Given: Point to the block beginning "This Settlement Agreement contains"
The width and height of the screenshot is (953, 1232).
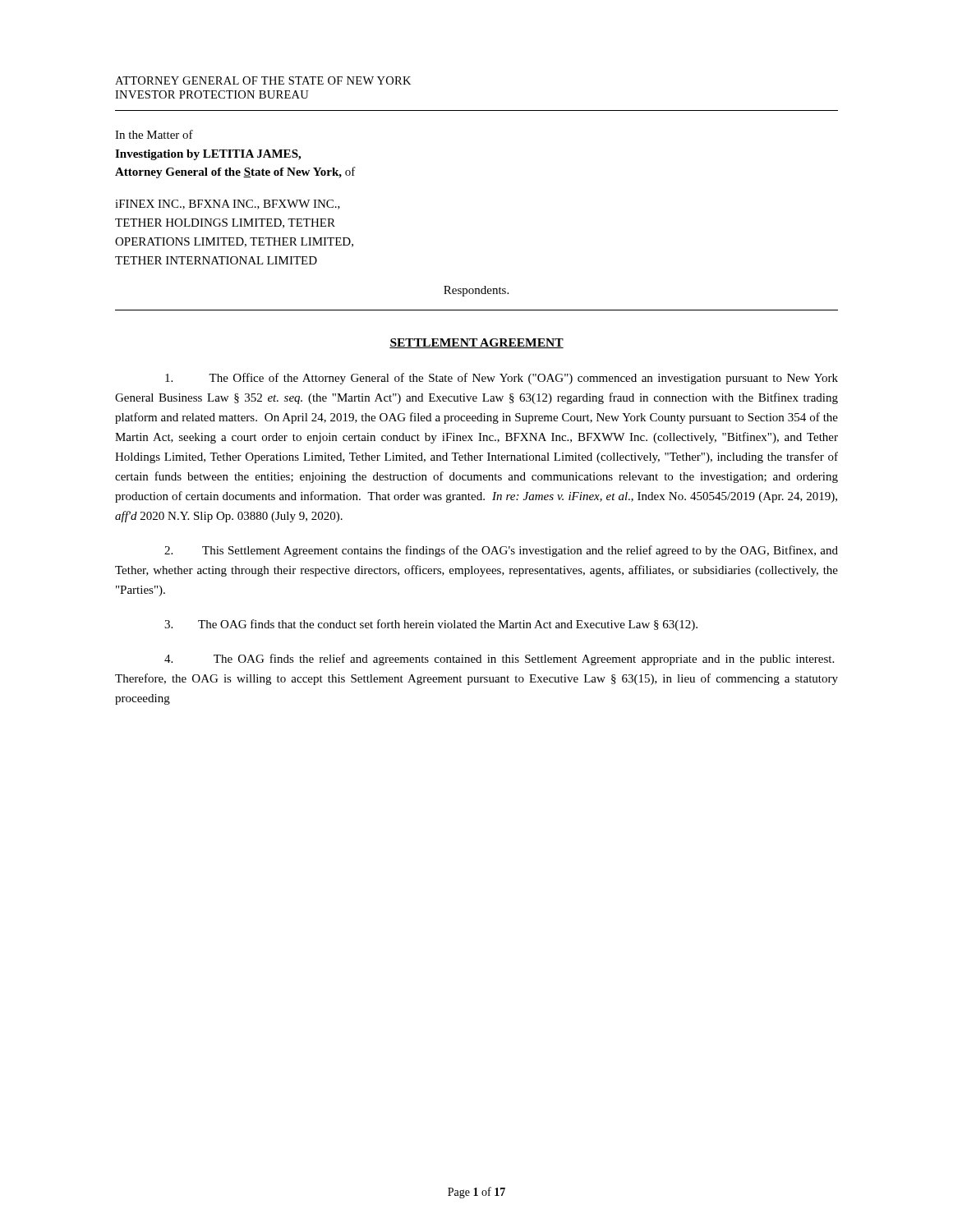Looking at the screenshot, I should point(476,570).
